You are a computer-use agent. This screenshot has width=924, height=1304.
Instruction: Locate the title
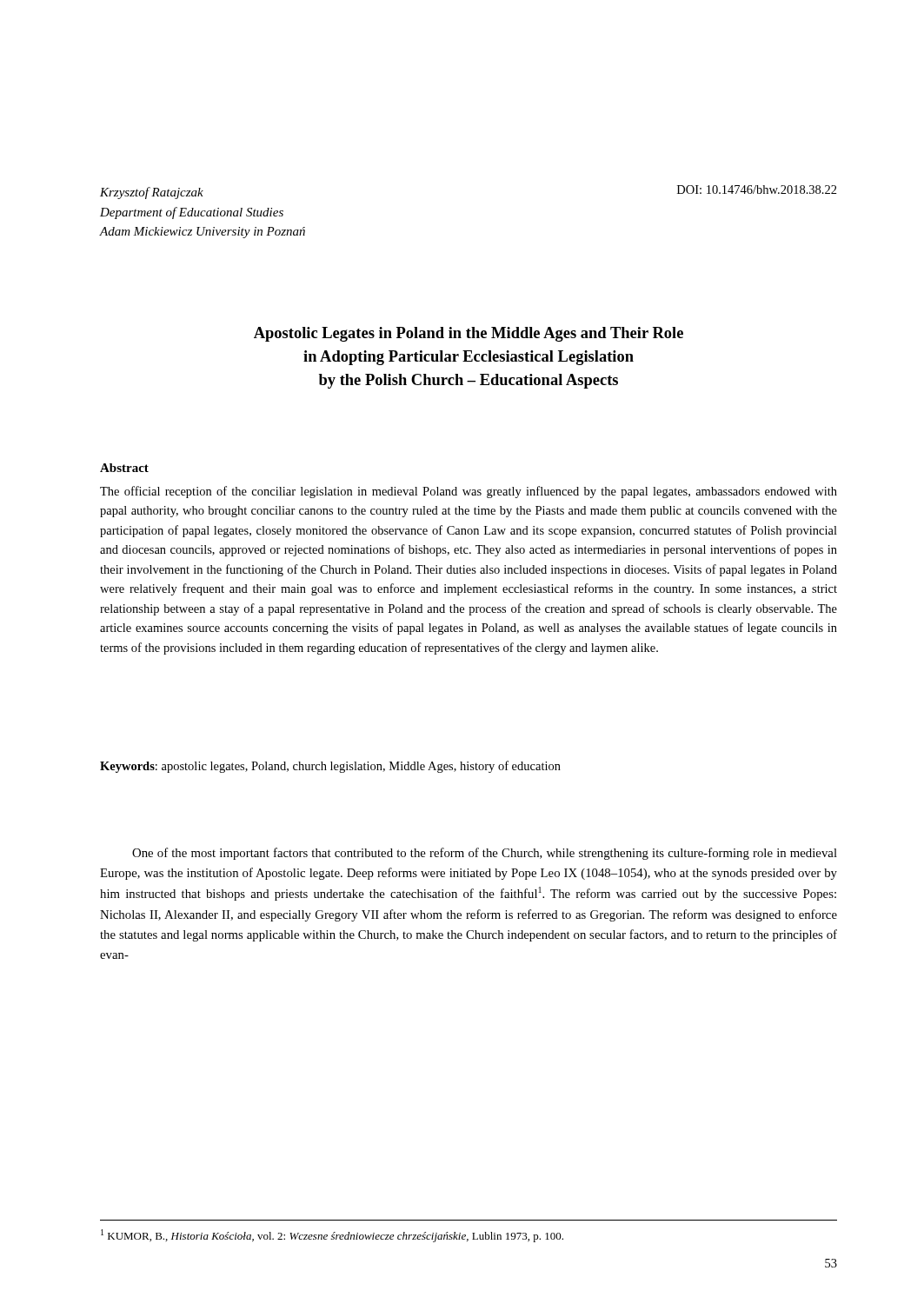click(469, 356)
